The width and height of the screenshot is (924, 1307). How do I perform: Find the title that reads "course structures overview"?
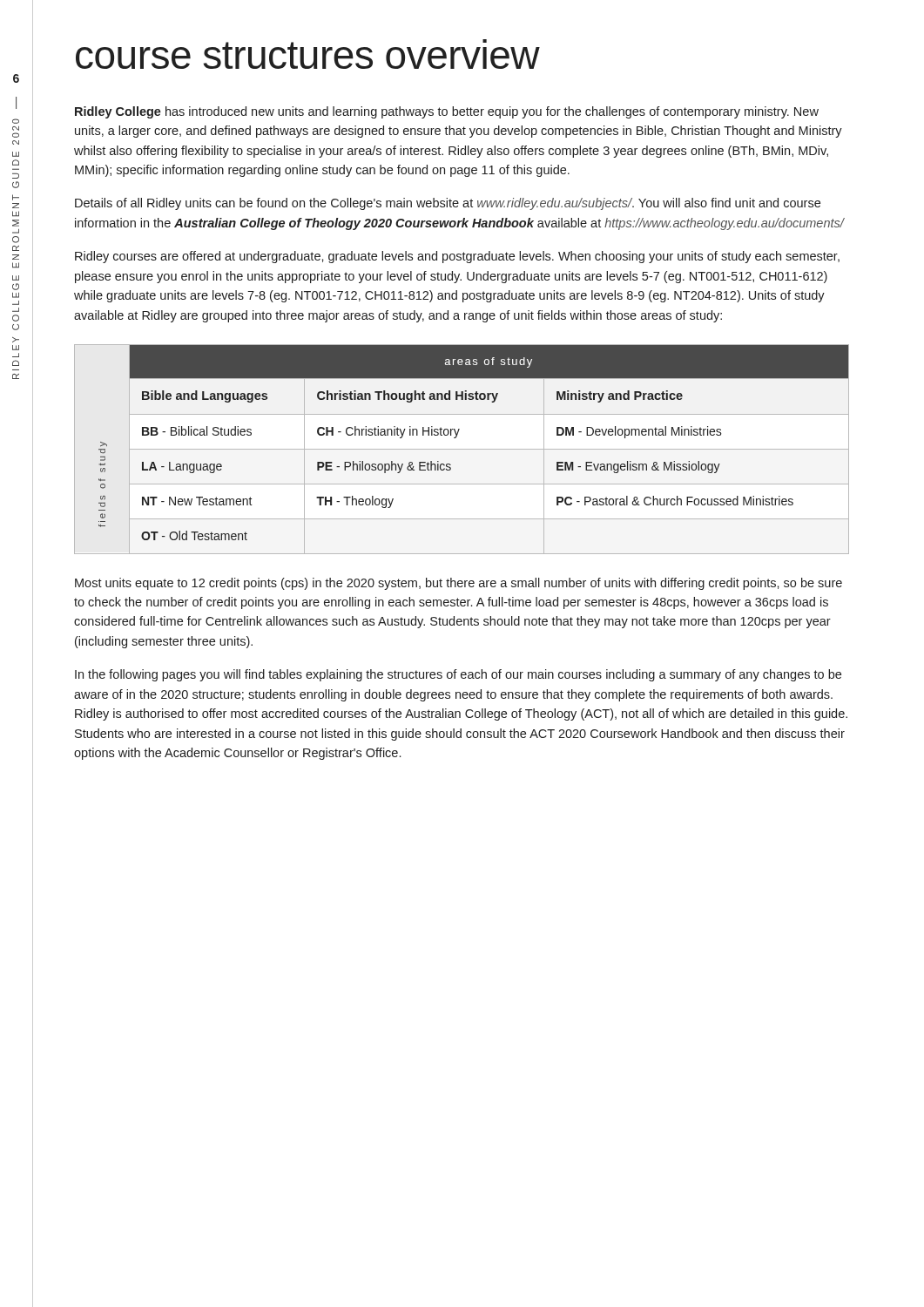462,55
